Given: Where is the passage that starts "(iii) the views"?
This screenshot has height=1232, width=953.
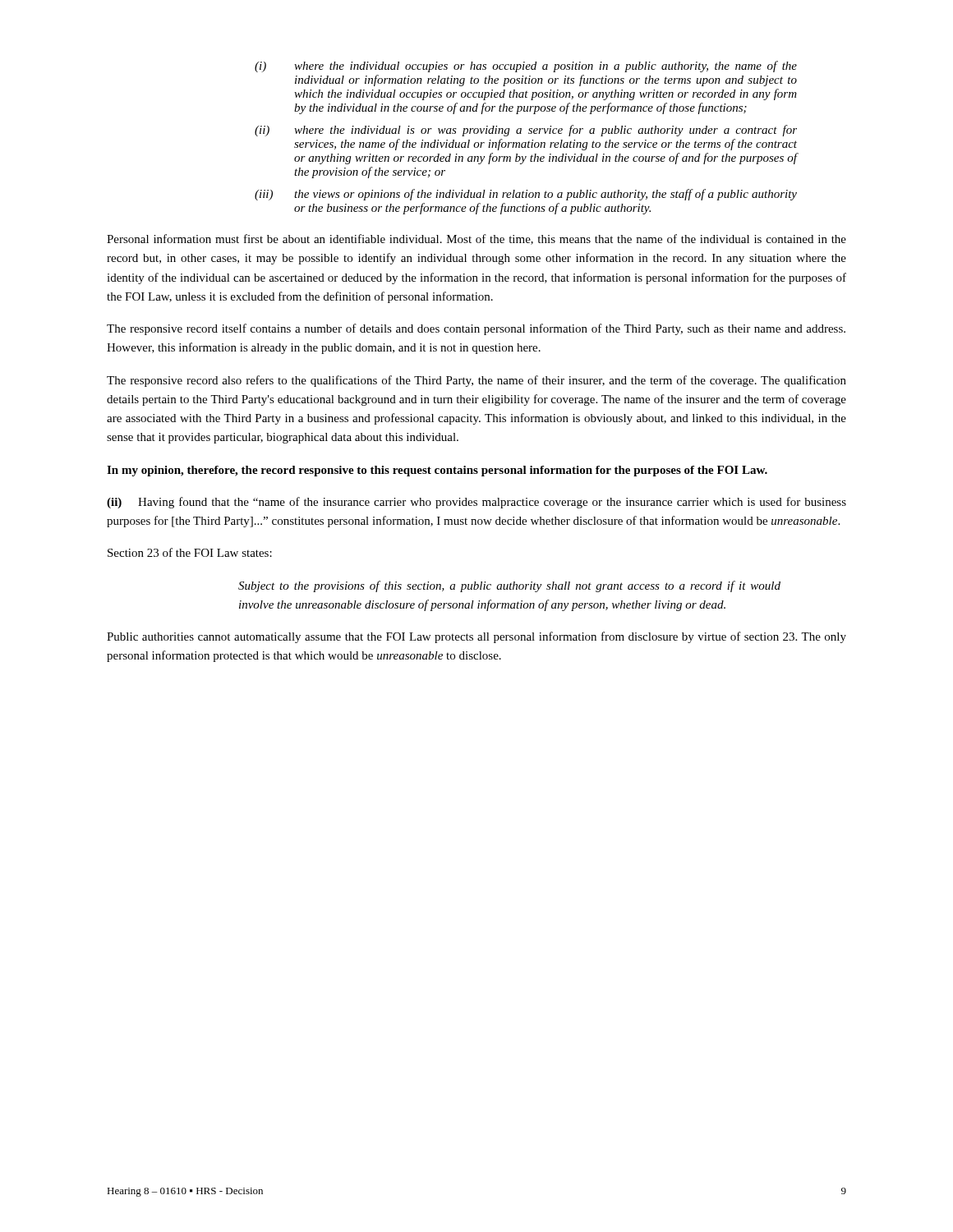Looking at the screenshot, I should tap(526, 201).
